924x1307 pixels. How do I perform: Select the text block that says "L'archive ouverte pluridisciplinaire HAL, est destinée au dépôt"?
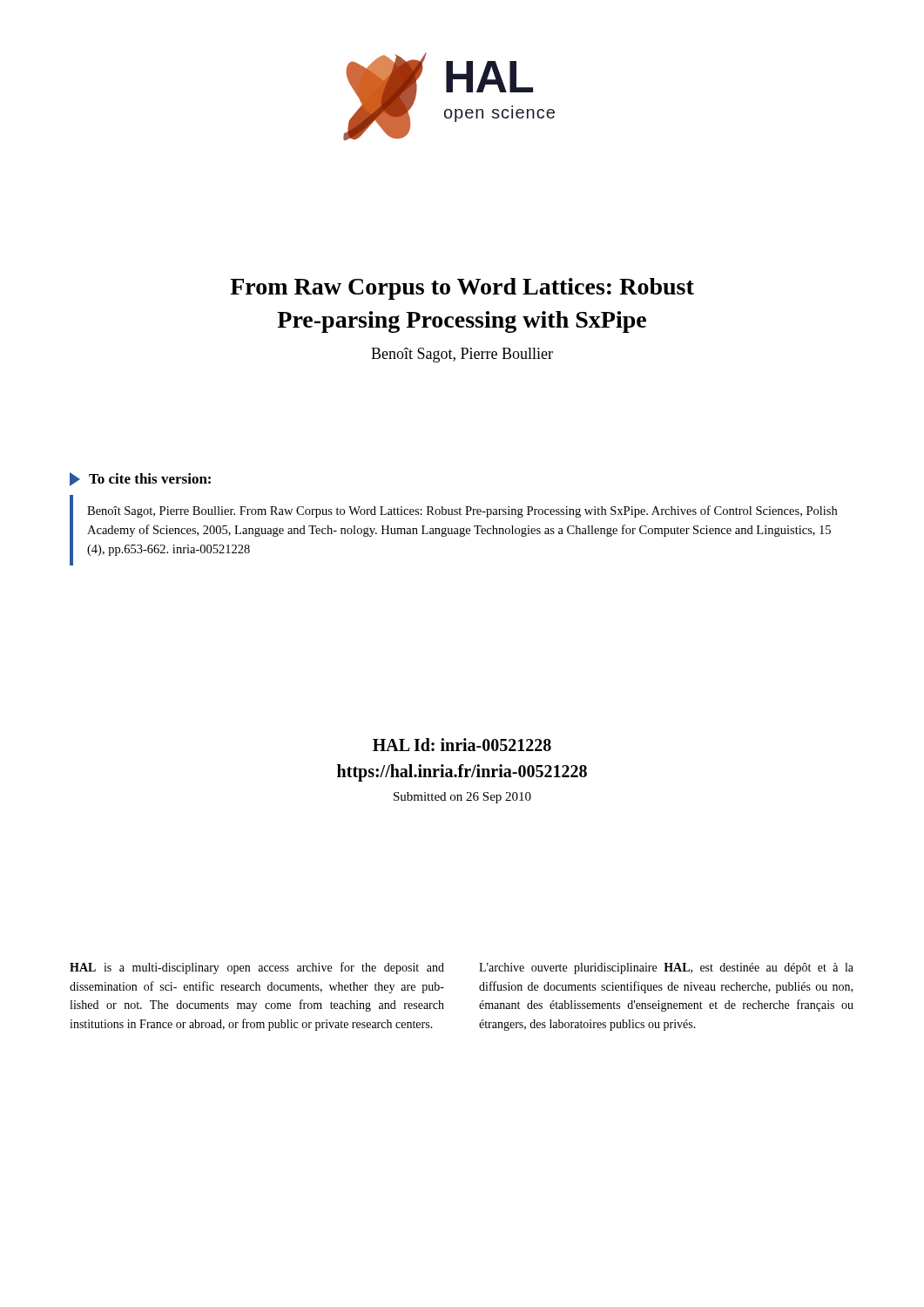click(666, 996)
